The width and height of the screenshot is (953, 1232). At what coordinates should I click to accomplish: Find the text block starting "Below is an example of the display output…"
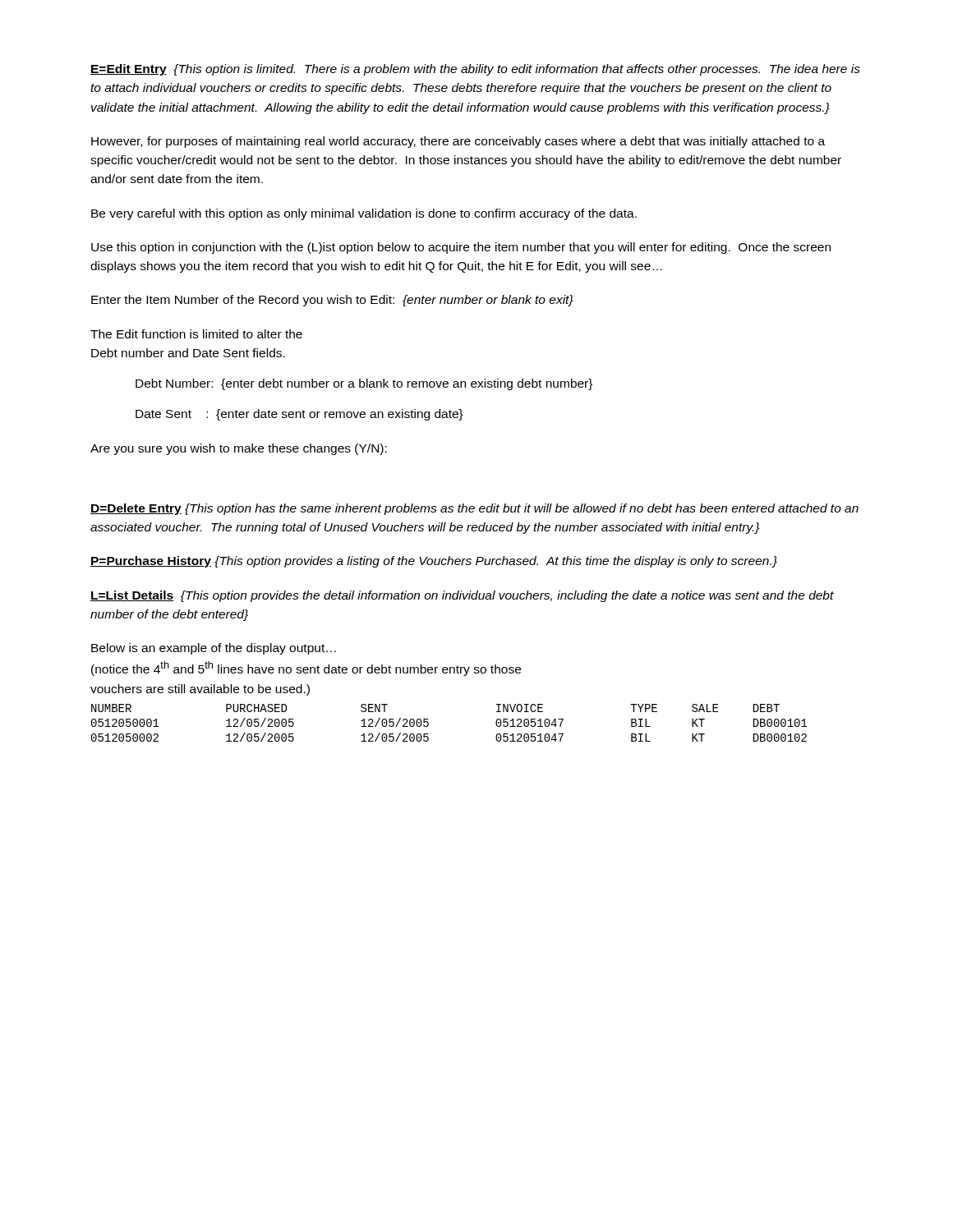(476, 668)
